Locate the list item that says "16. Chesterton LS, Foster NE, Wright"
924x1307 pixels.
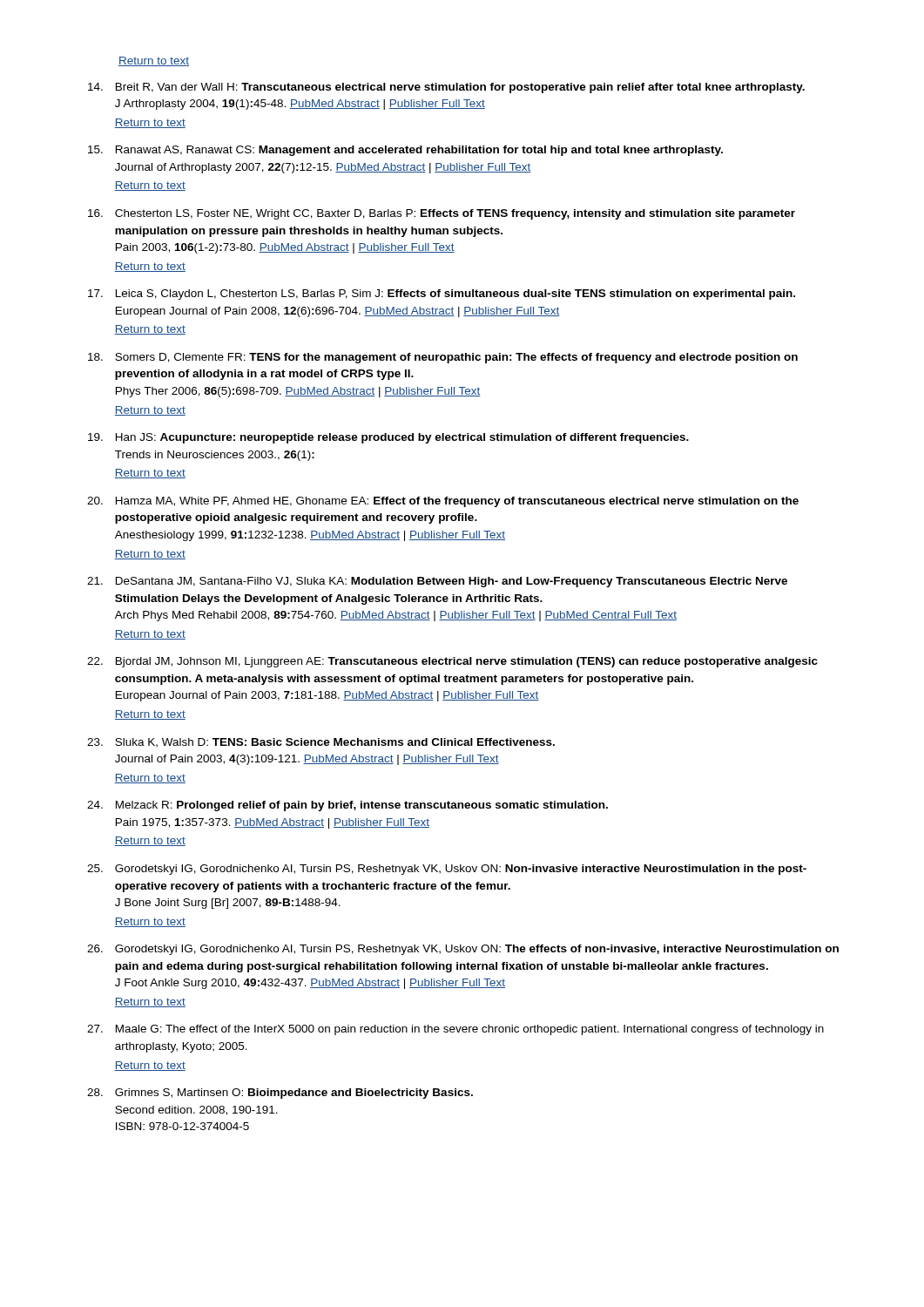[x=469, y=241]
